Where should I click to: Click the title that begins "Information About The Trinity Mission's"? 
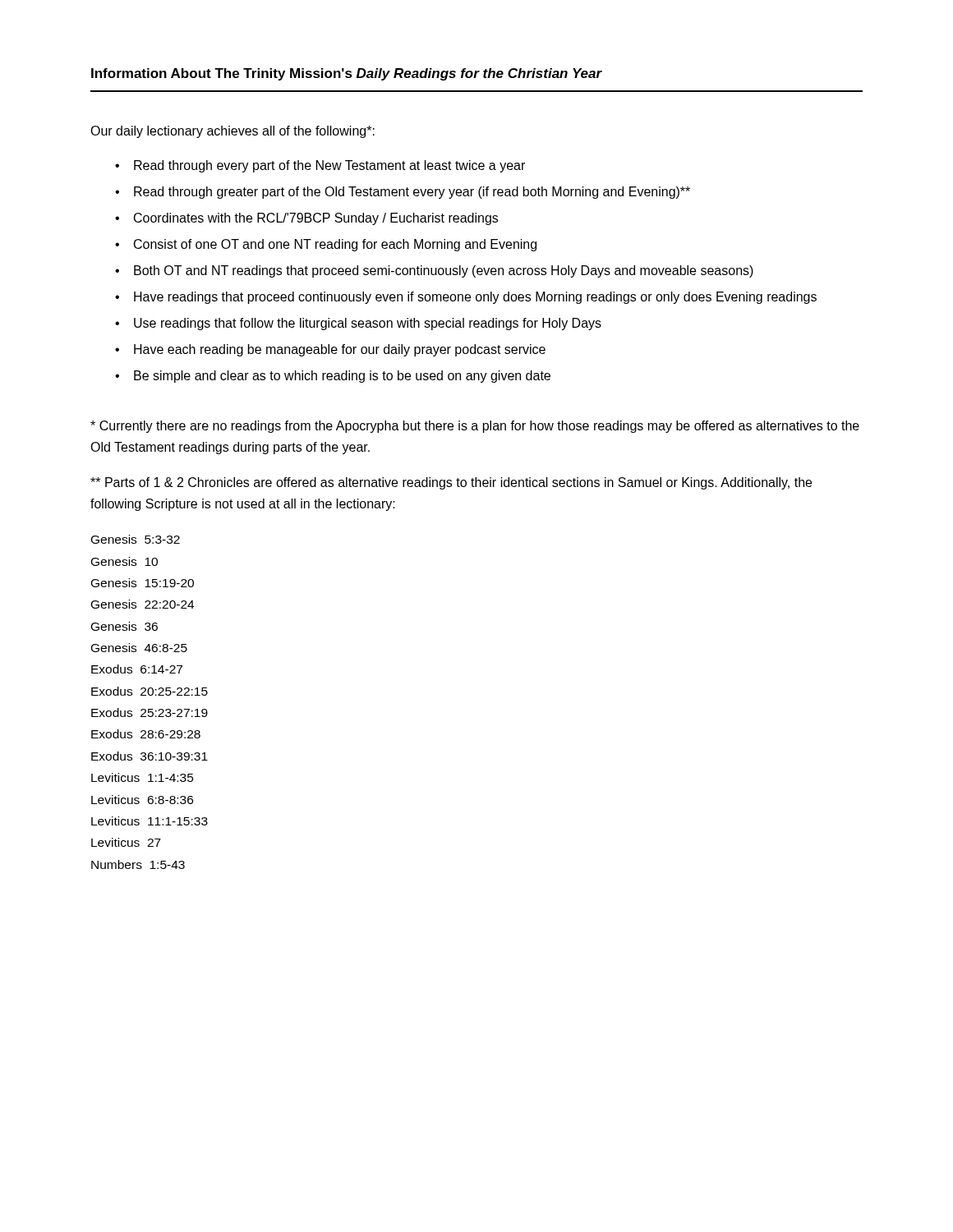[x=346, y=73]
